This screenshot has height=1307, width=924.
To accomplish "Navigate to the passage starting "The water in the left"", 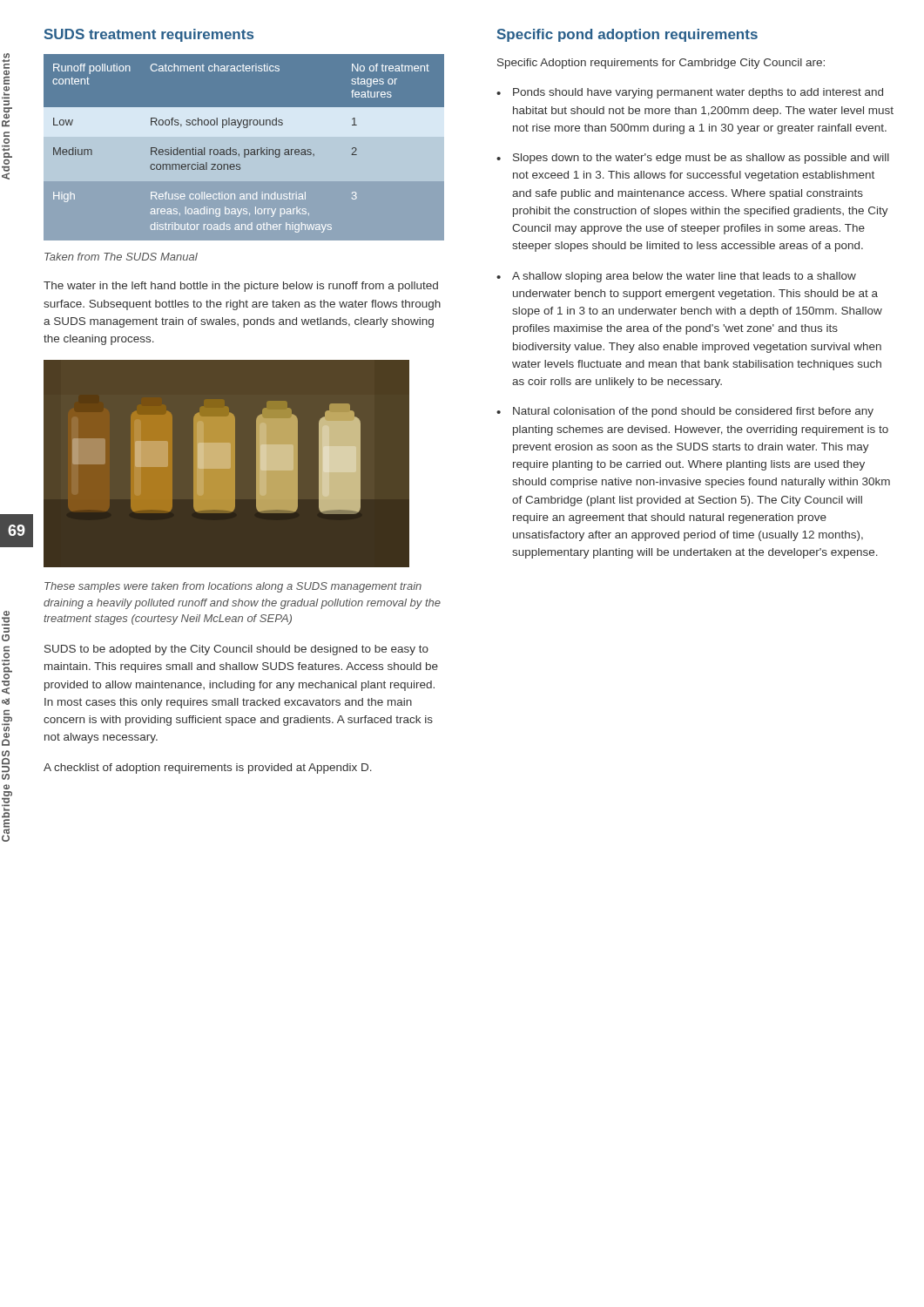I will [x=242, y=312].
